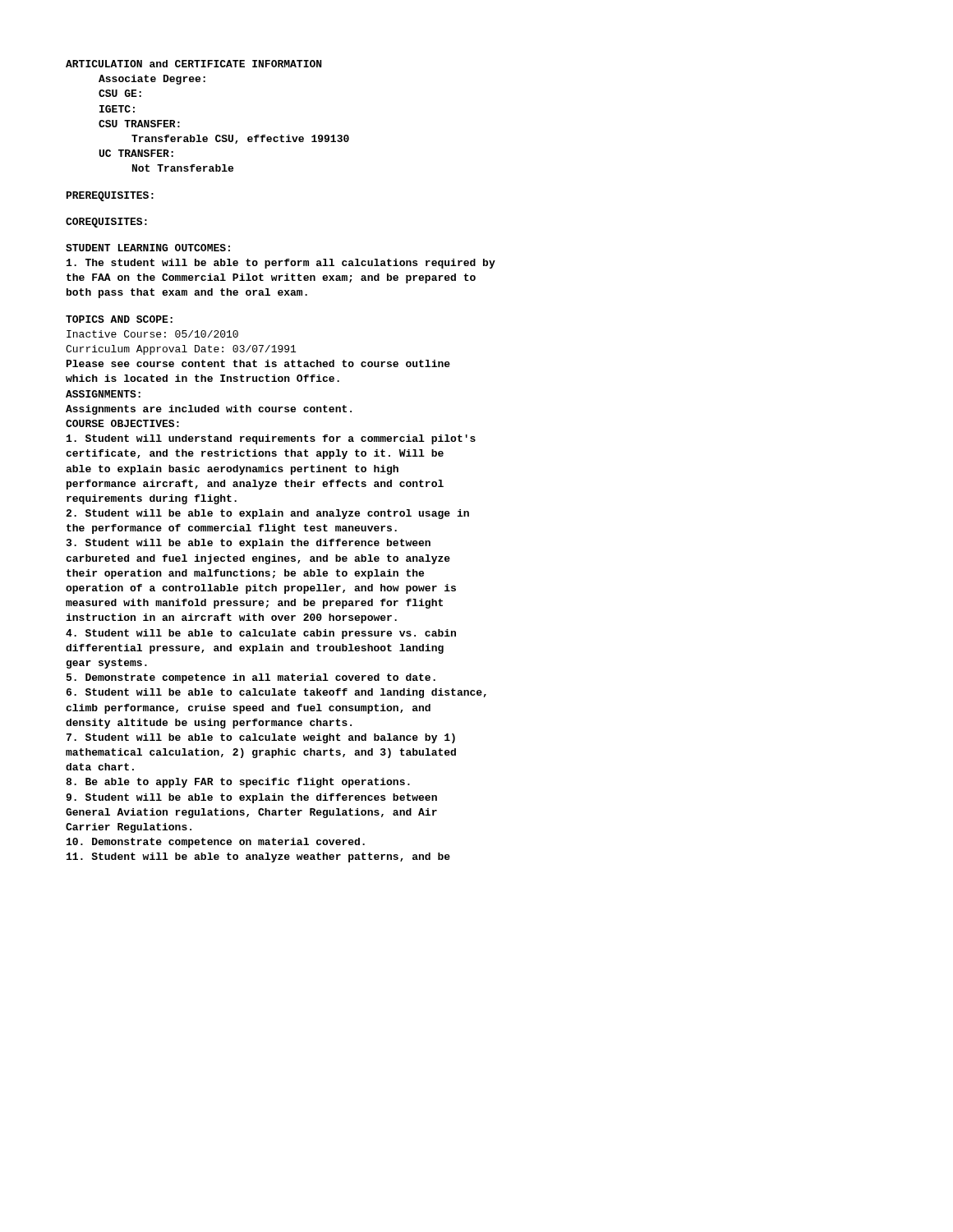Where is the passage that starts "9. Student will be able to explain"?
The height and width of the screenshot is (1232, 953).
point(251,798)
